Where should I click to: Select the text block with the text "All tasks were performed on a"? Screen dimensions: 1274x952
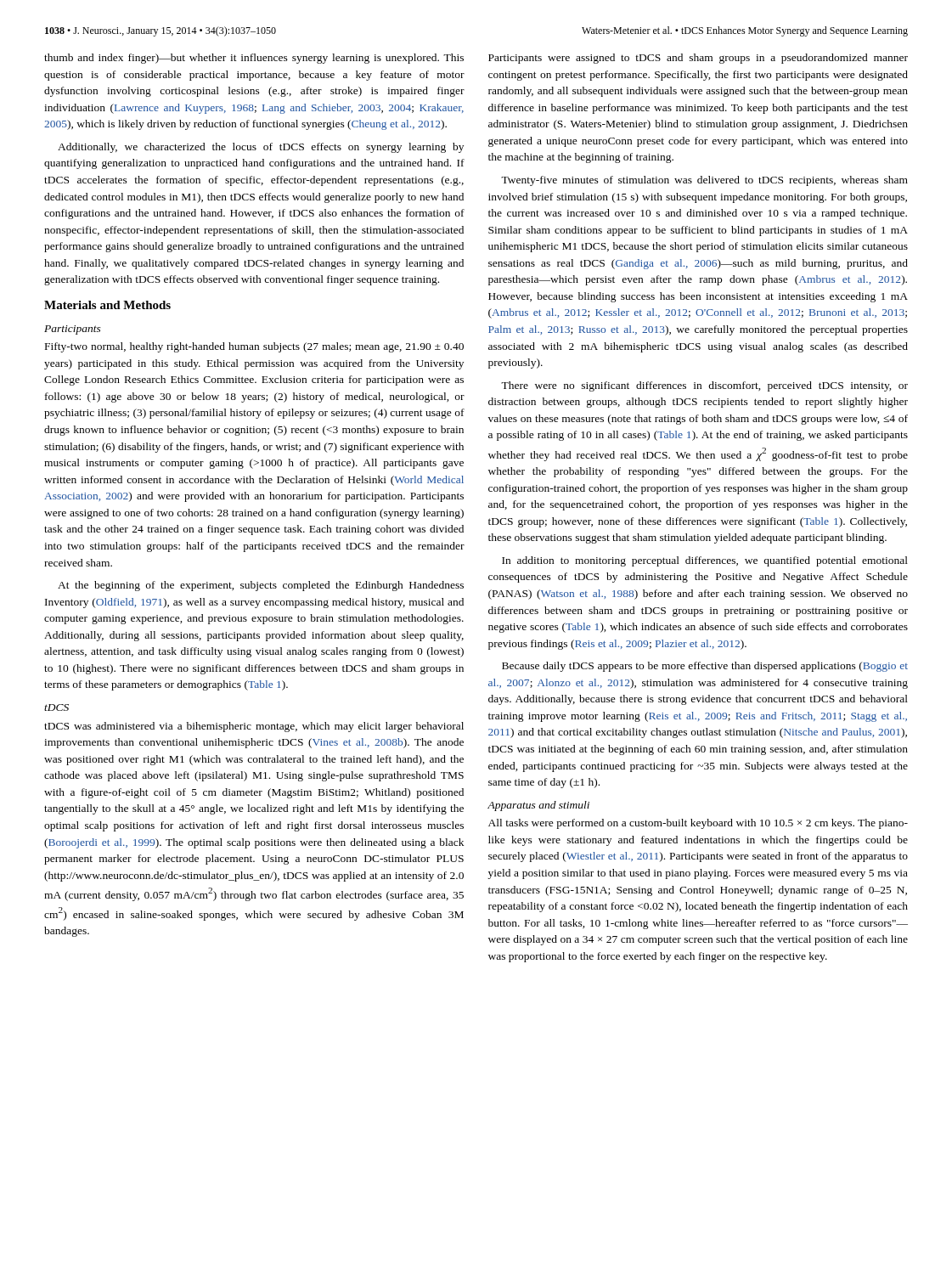[698, 890]
